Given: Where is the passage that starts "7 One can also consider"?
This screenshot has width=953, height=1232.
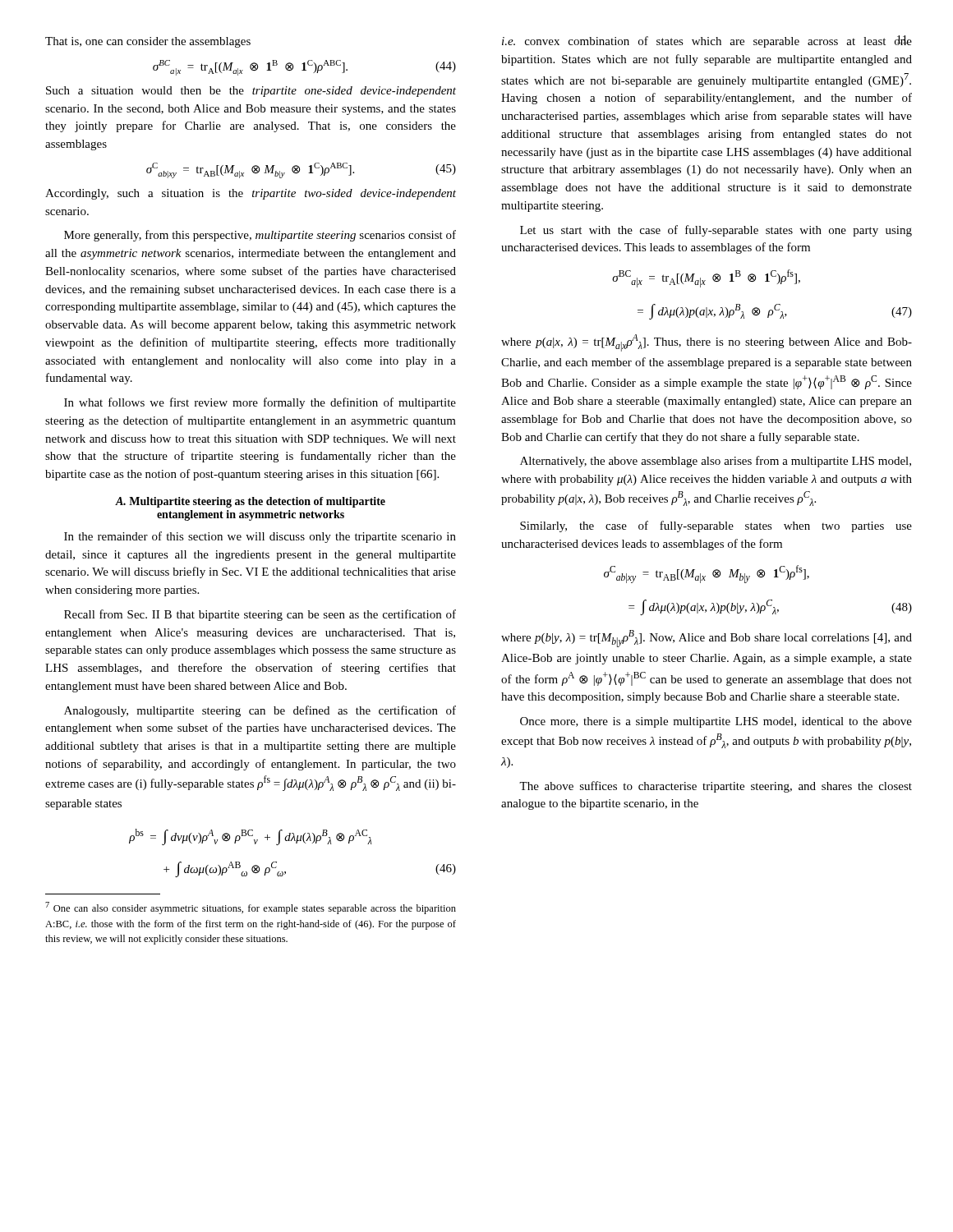Looking at the screenshot, I should (x=251, y=922).
